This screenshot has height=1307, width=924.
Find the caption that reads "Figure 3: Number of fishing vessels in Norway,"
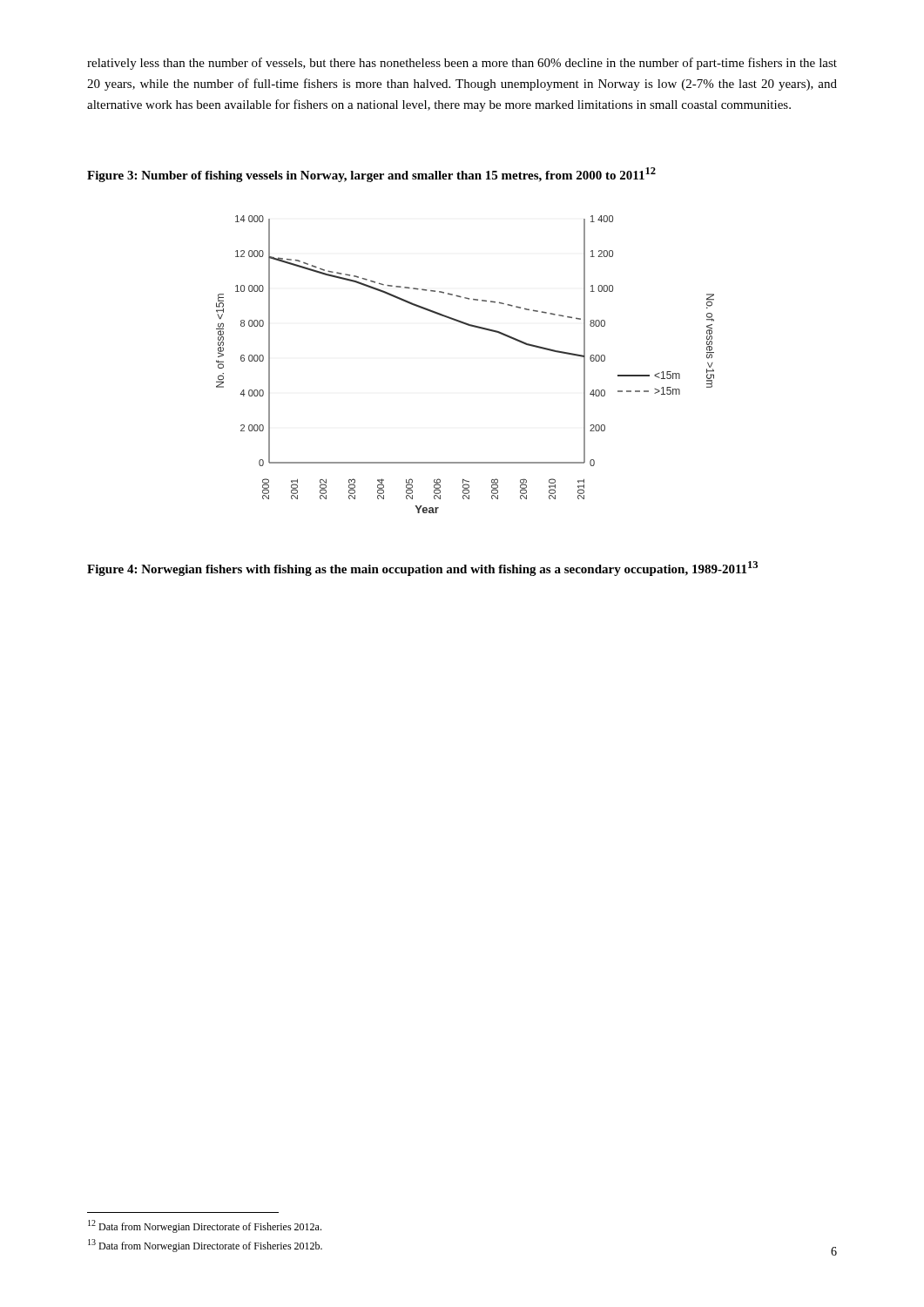(371, 173)
